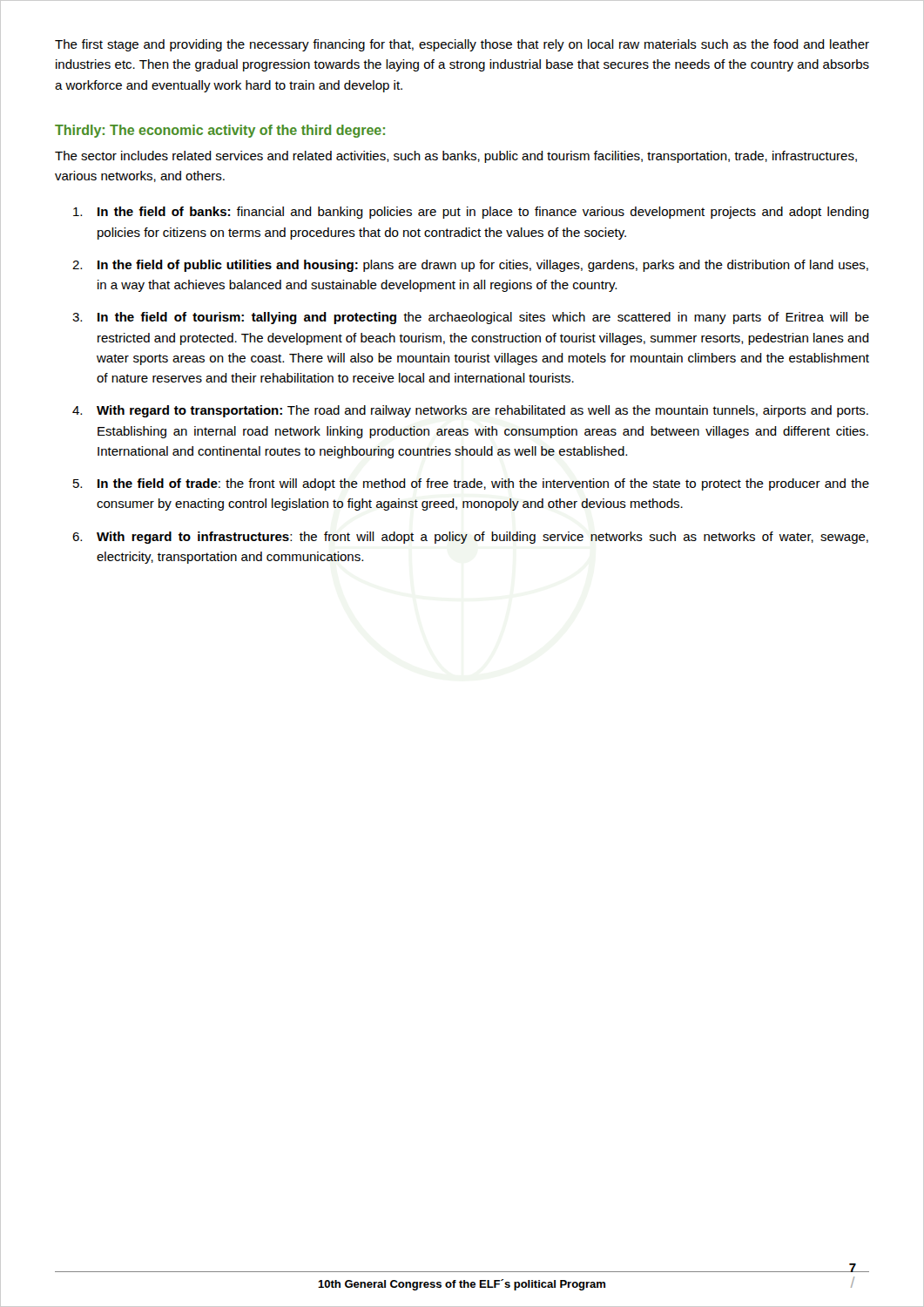Find the element starting "The first stage"

click(x=462, y=64)
